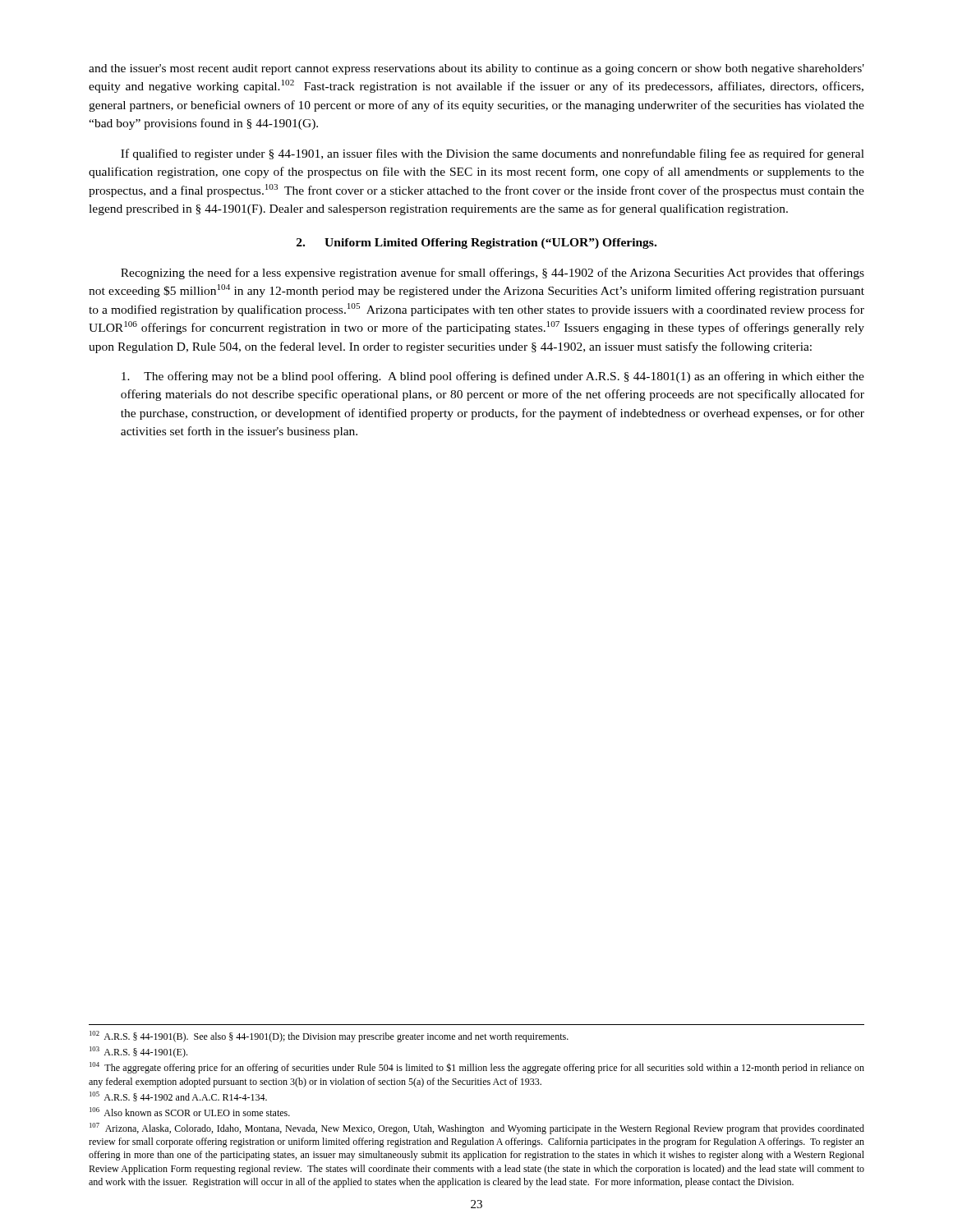The width and height of the screenshot is (953, 1232).
Task: Click on the block starting "If qualified to register under"
Action: point(476,181)
